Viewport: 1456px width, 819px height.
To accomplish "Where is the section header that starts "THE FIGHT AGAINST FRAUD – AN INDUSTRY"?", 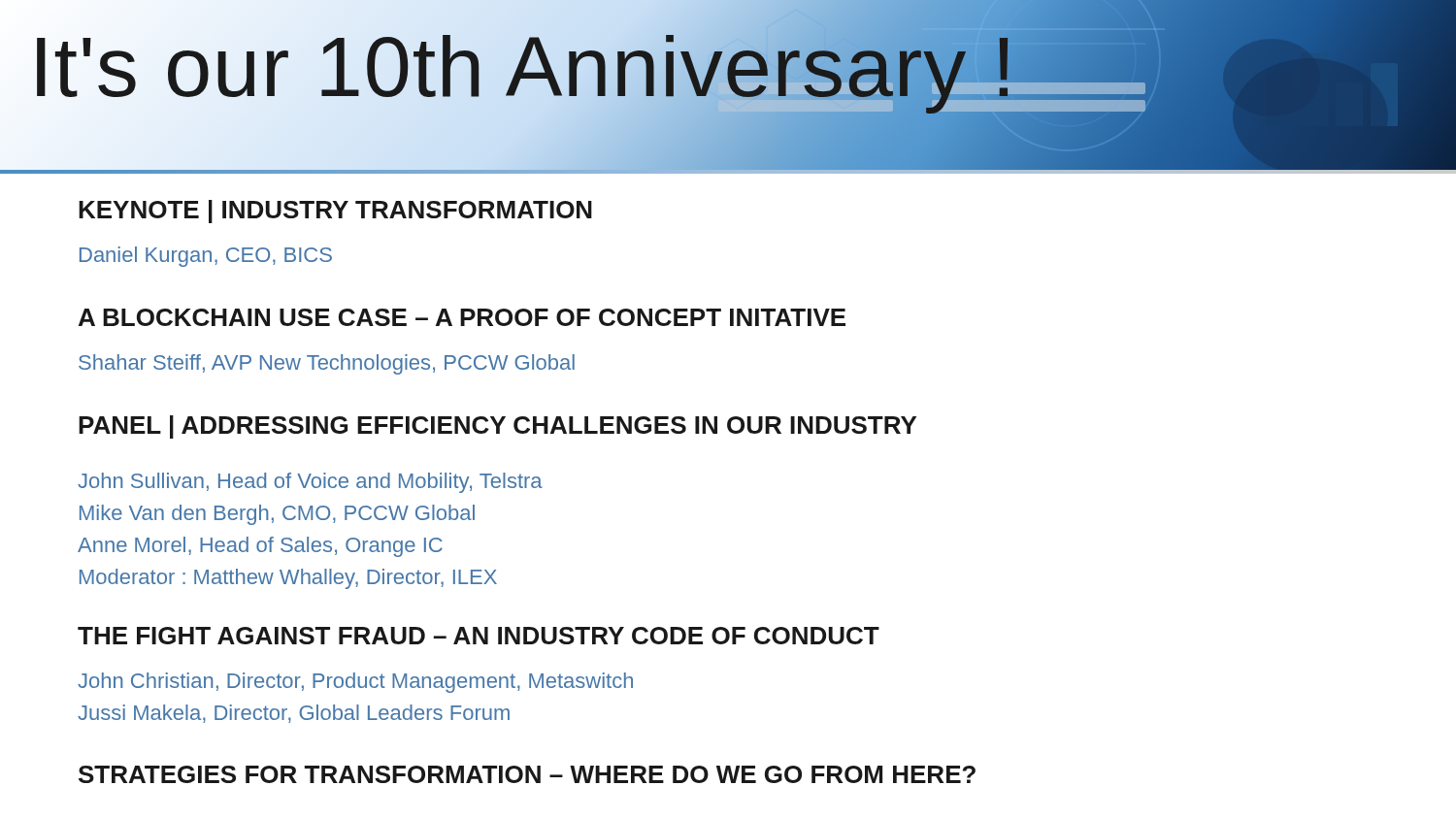I will pos(728,637).
